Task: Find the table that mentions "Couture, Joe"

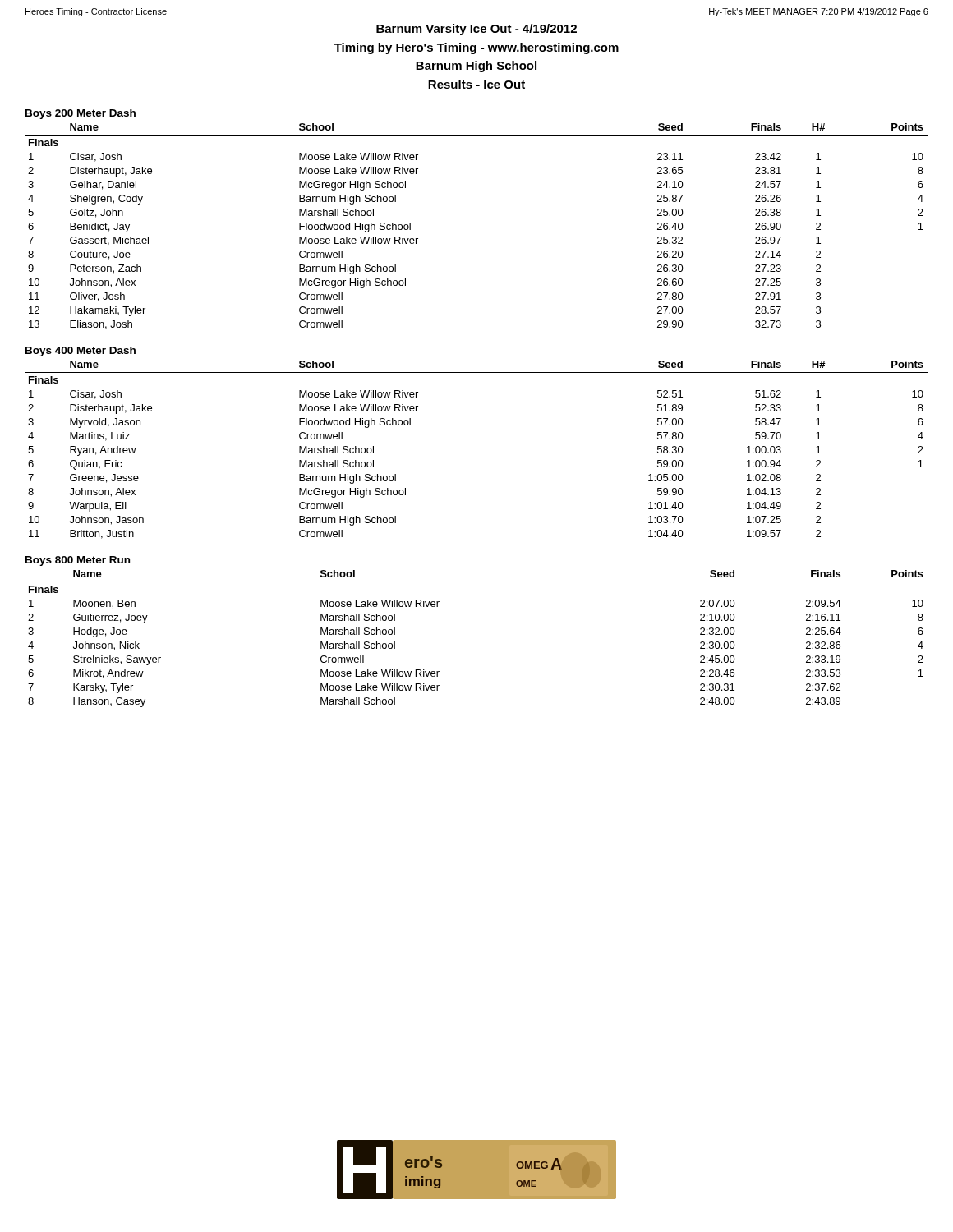Action: (x=476, y=225)
